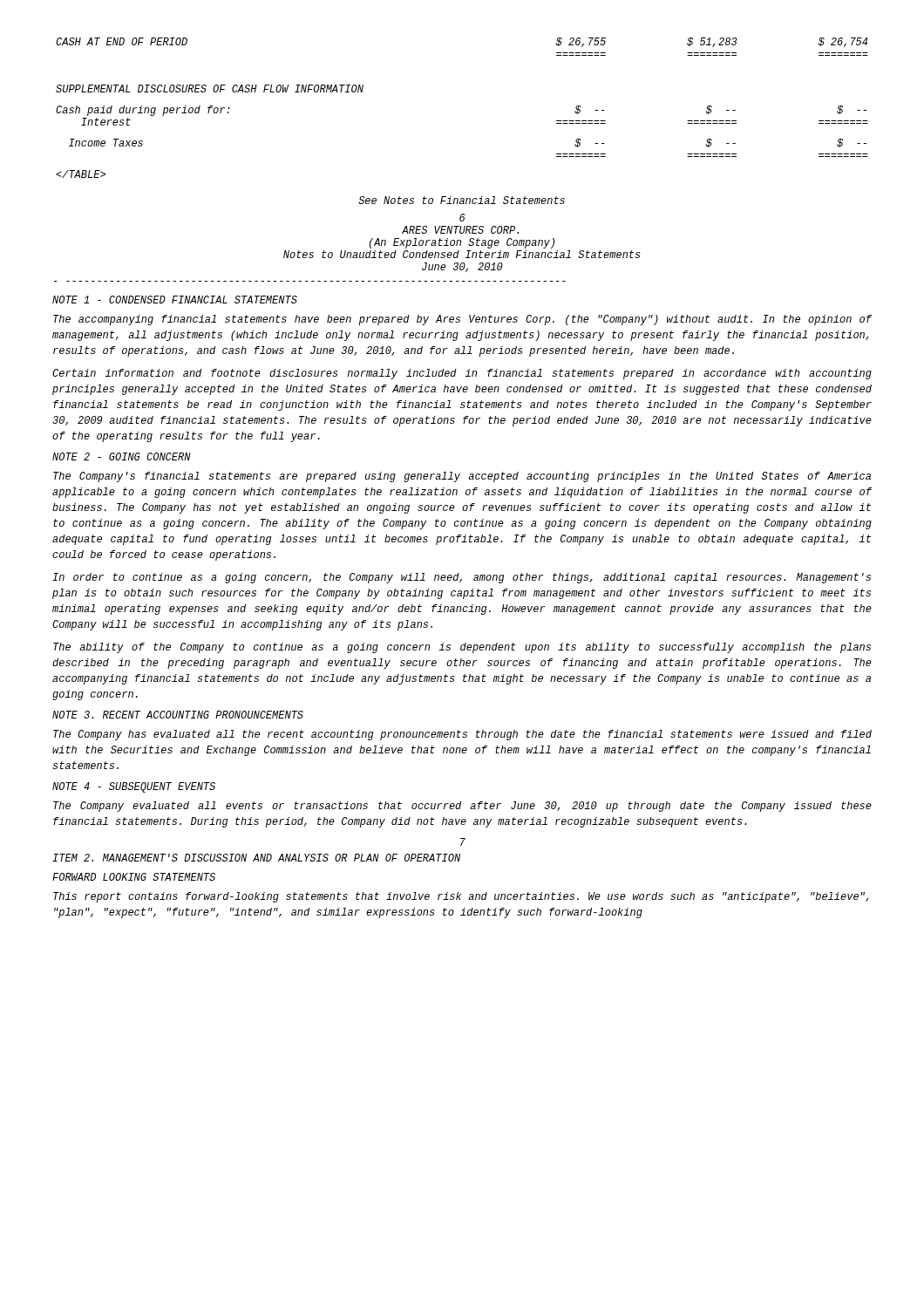
Task: Click on the region starting "(An Exploration Stage Company)"
Action: click(x=462, y=243)
